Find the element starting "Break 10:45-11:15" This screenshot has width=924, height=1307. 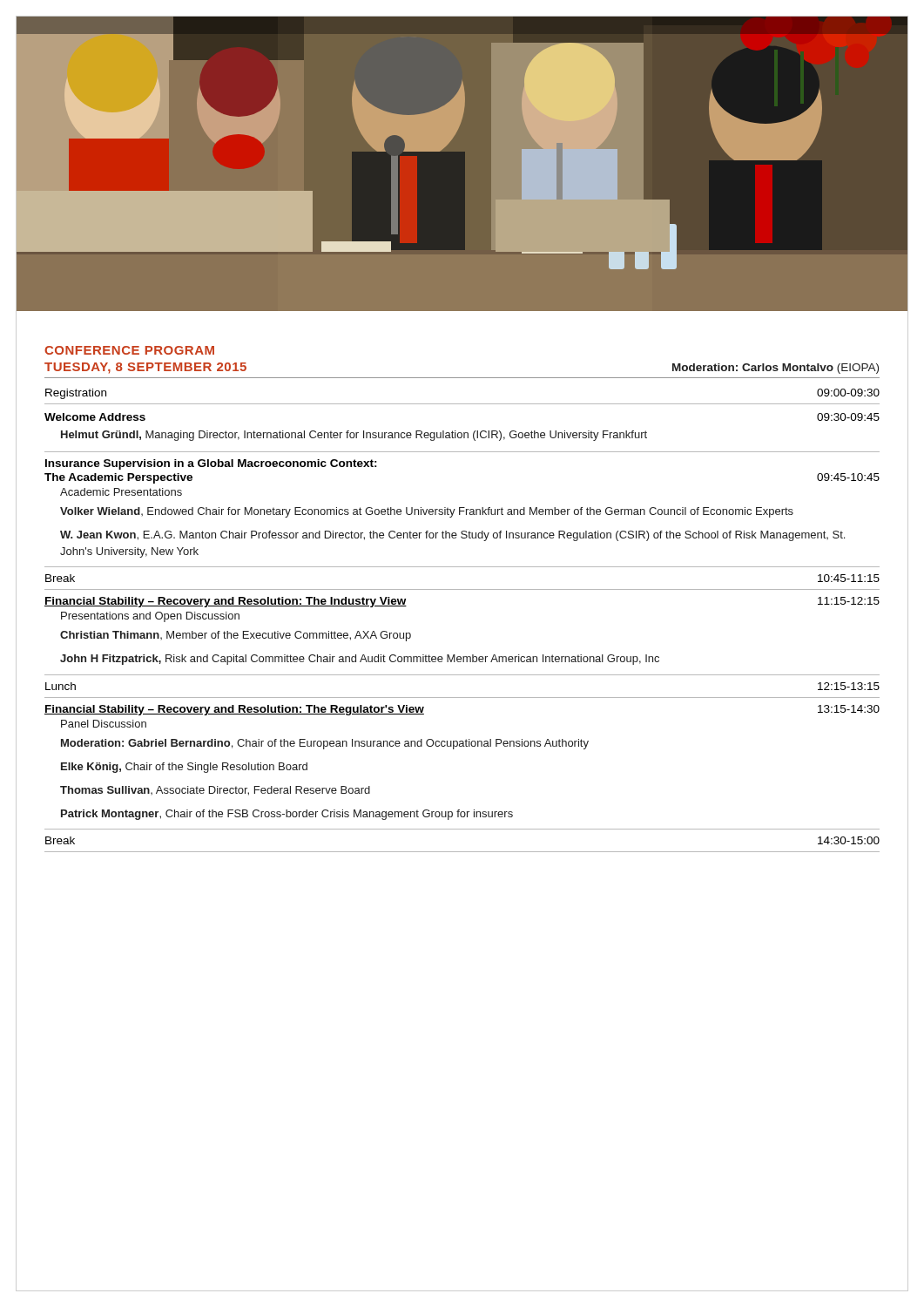pyautogui.click(x=462, y=578)
